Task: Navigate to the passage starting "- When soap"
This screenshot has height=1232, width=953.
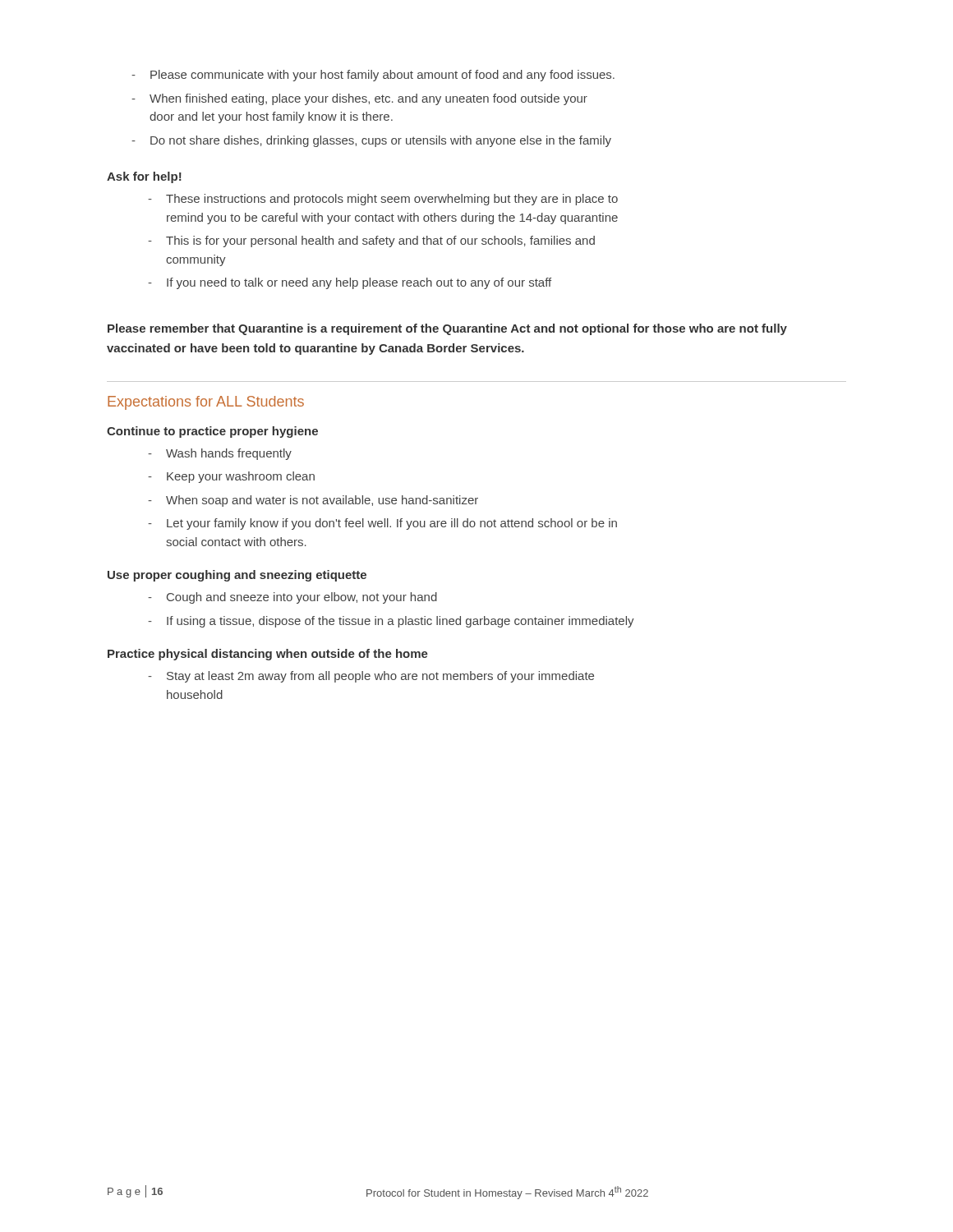Action: tap(313, 501)
